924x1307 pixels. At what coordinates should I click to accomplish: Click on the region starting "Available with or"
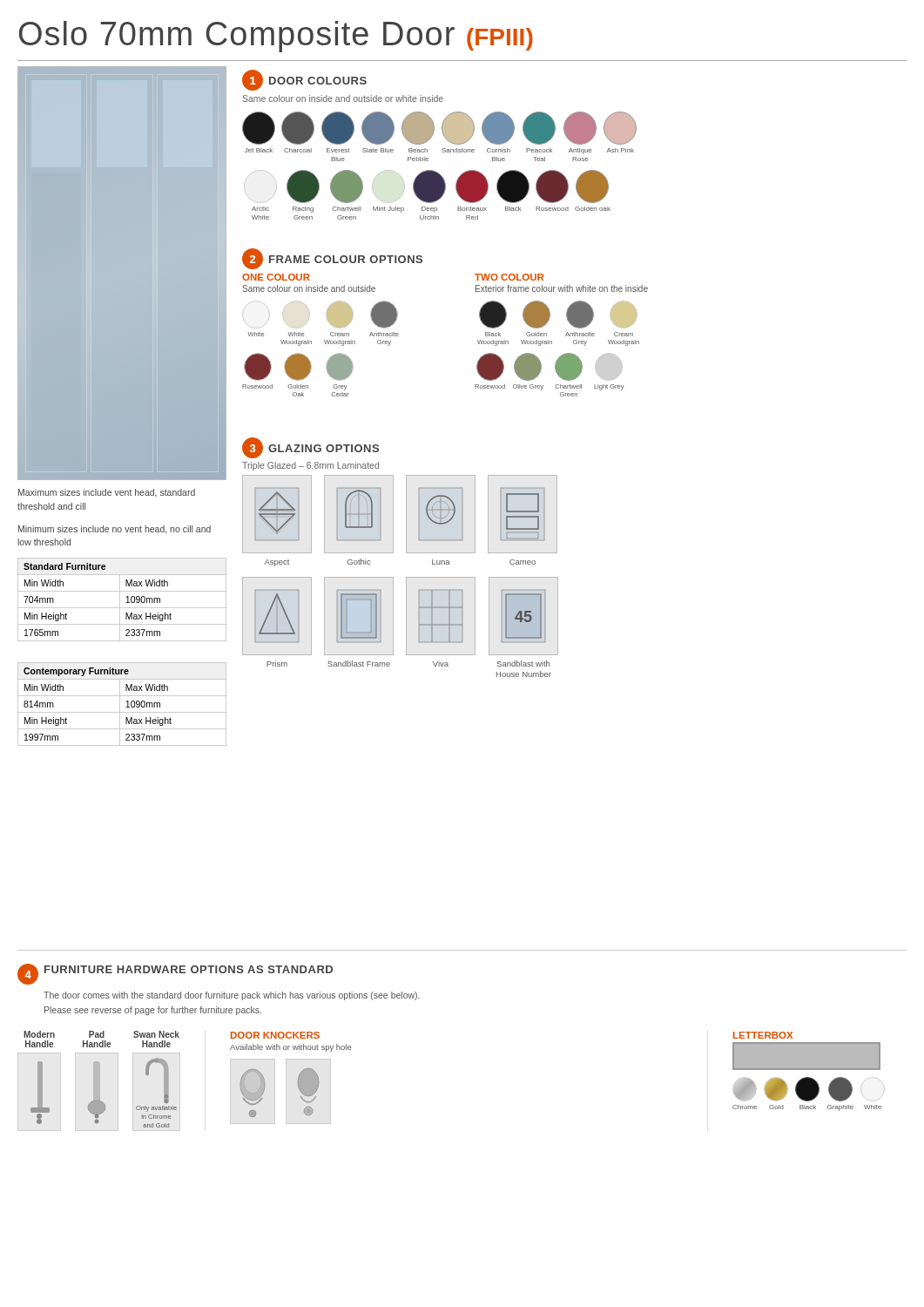(291, 1047)
